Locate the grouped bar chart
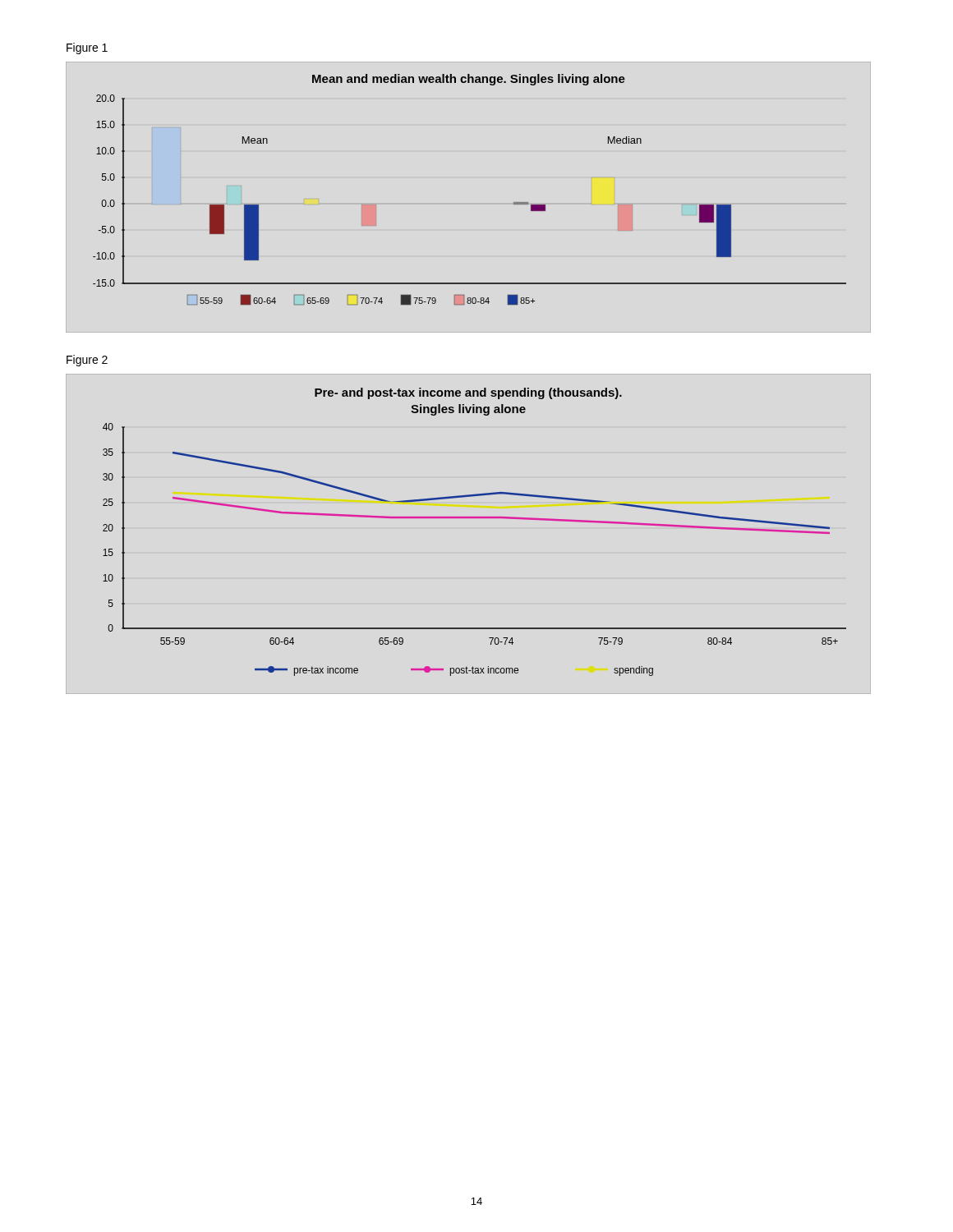This screenshot has height=1232, width=953. coord(468,197)
